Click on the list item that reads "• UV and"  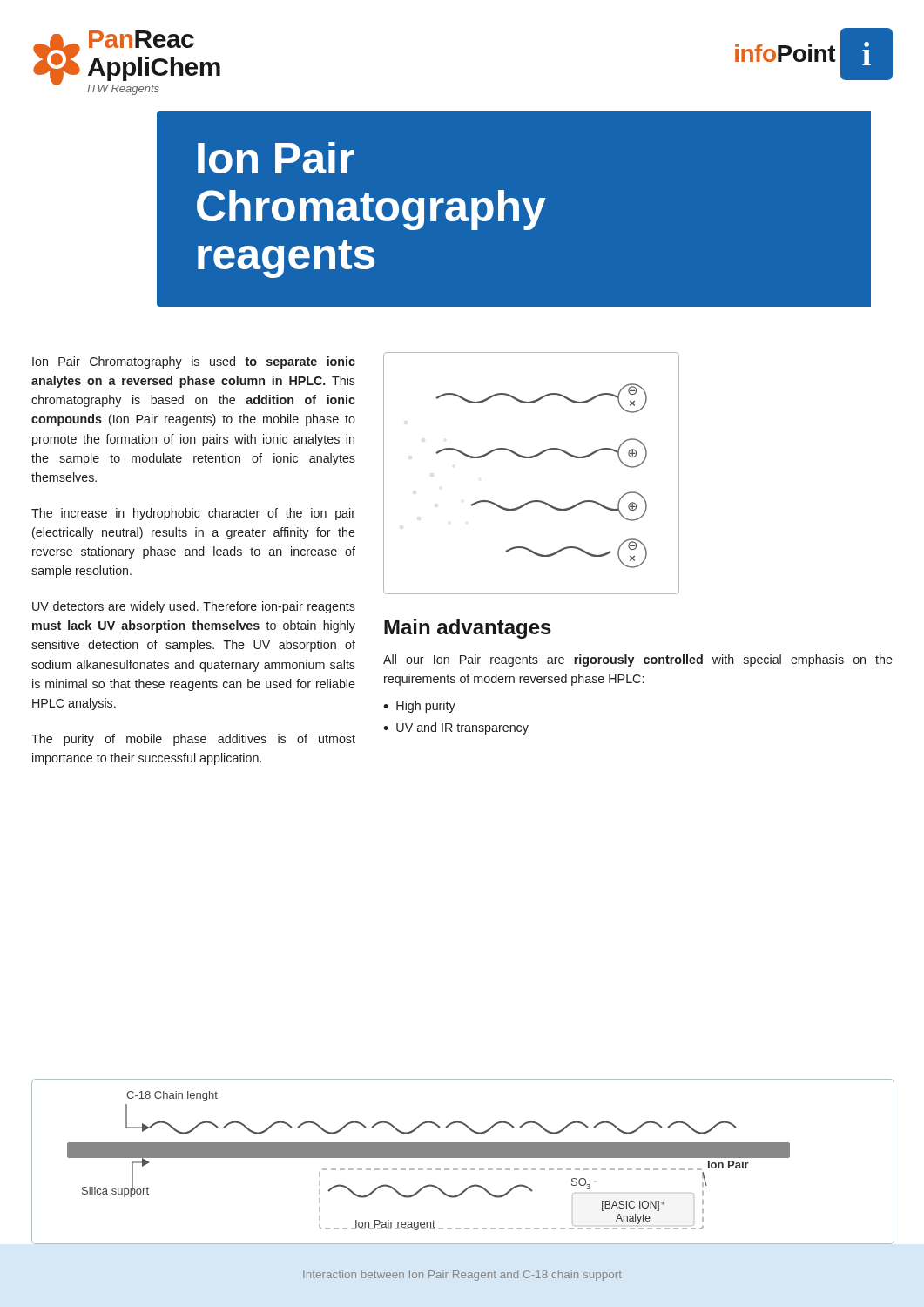[456, 729]
